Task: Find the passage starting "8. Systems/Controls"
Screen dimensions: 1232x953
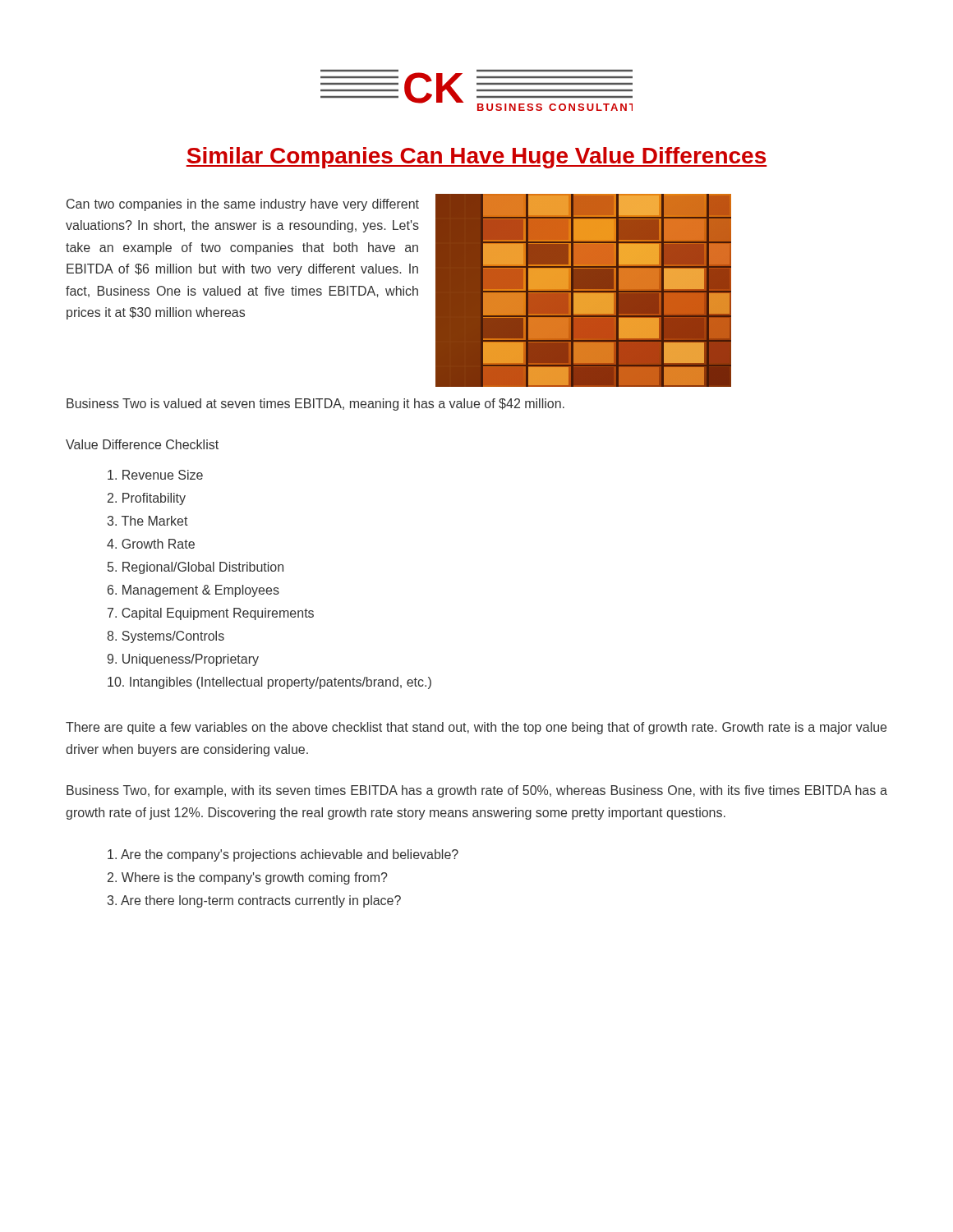Action: point(166,636)
